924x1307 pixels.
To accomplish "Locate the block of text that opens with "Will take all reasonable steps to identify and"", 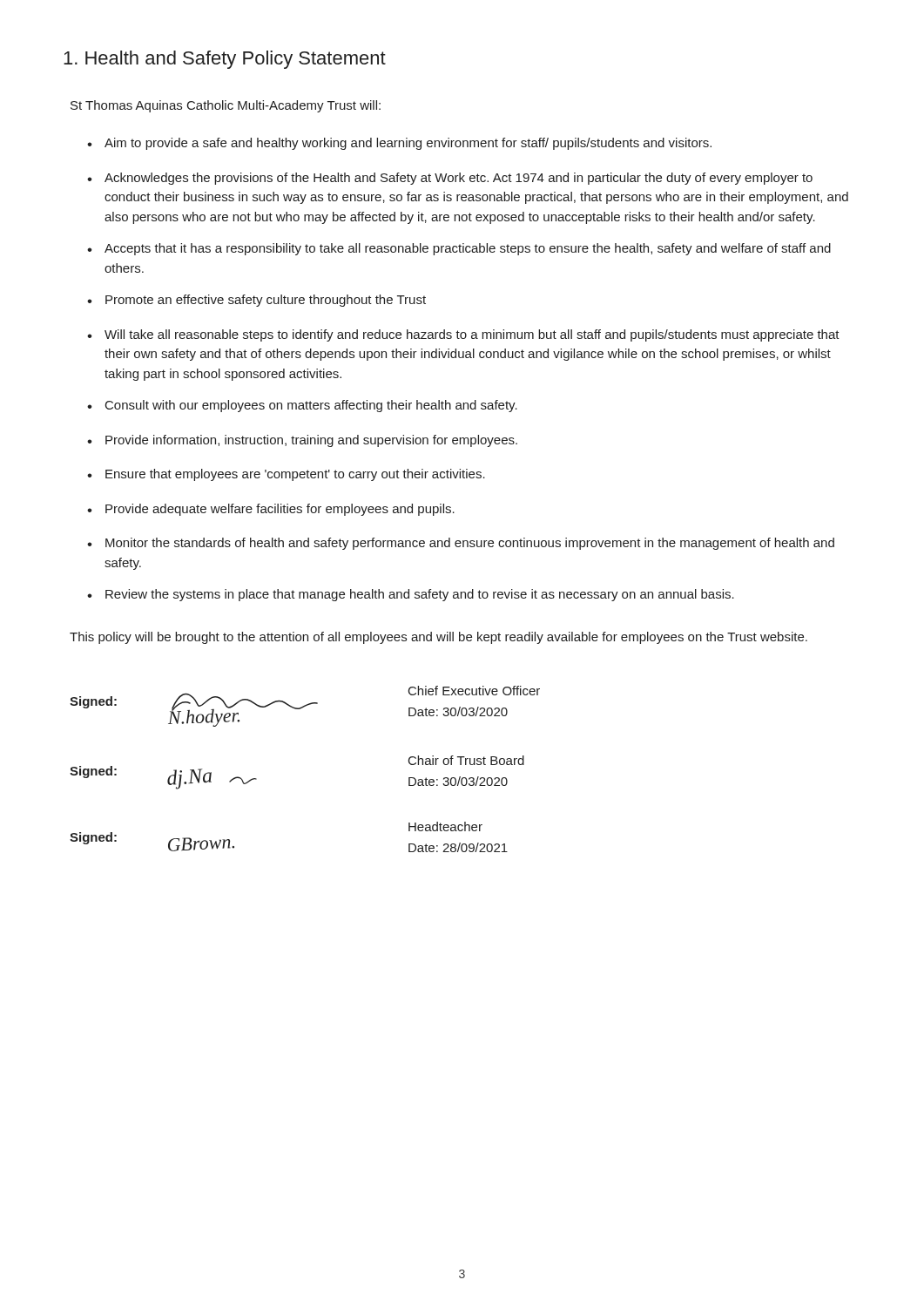I will 483,354.
